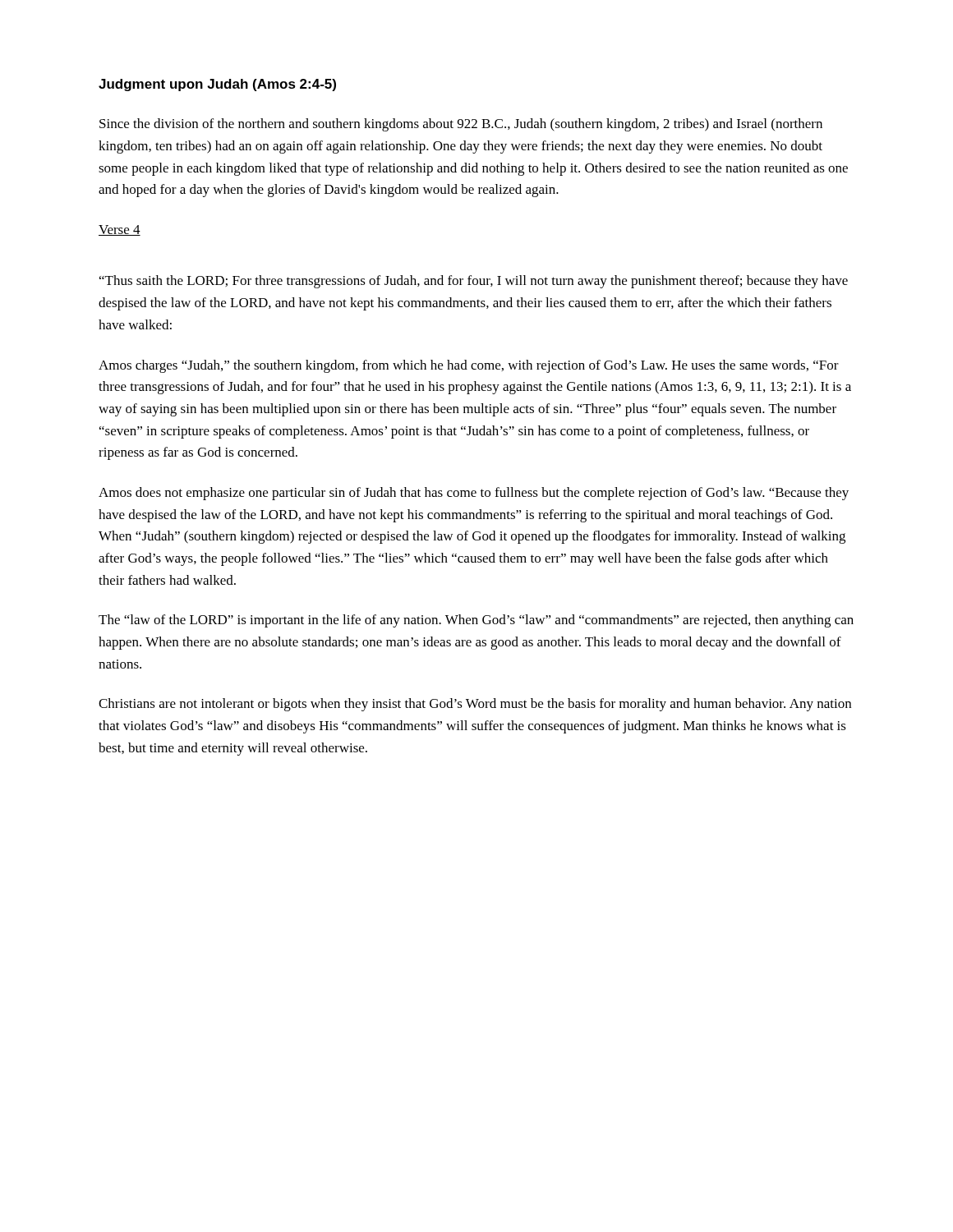Locate the block of text that opens with "The “law of"

point(476,642)
